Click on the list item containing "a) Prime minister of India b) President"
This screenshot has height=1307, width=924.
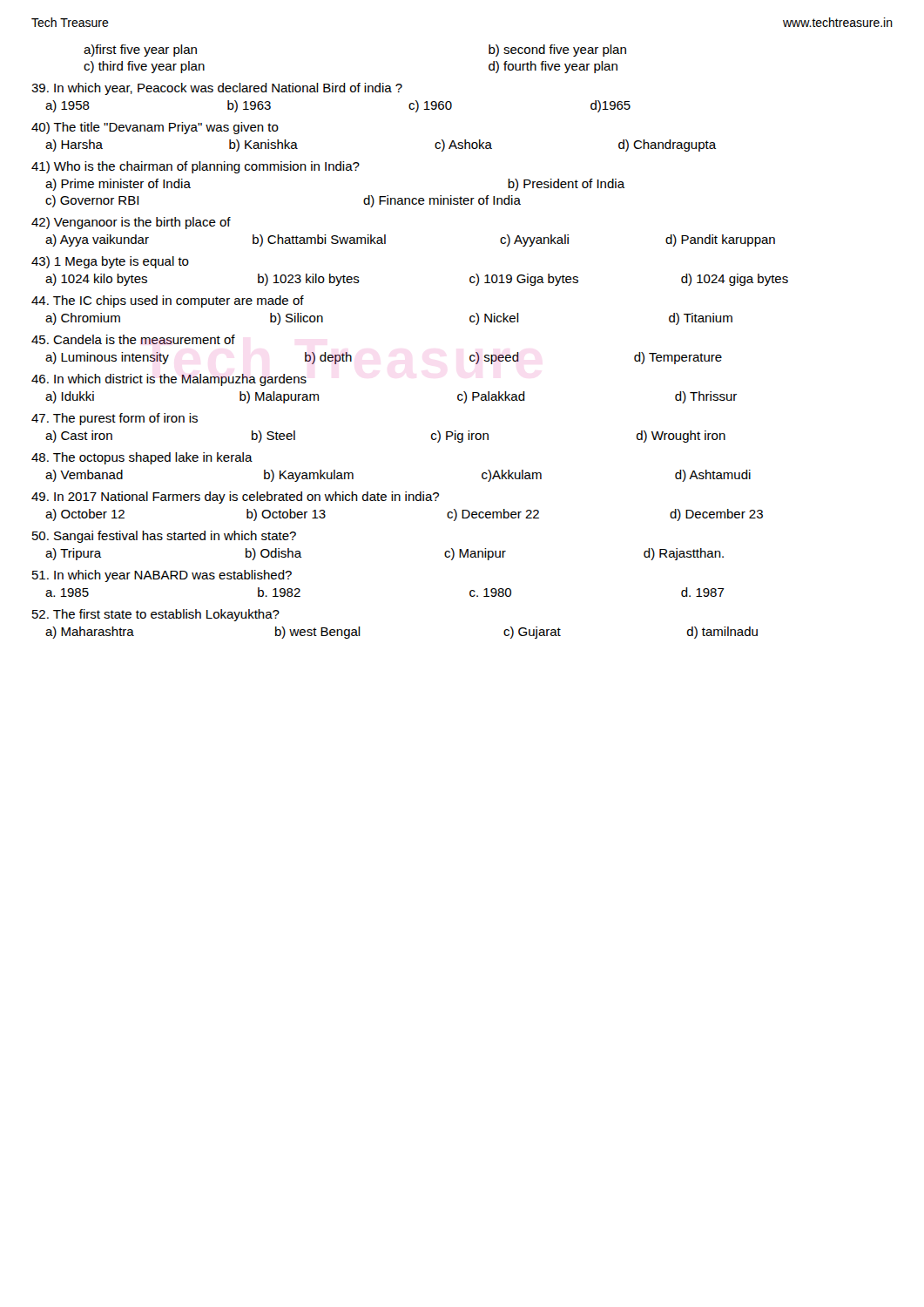point(115,184)
